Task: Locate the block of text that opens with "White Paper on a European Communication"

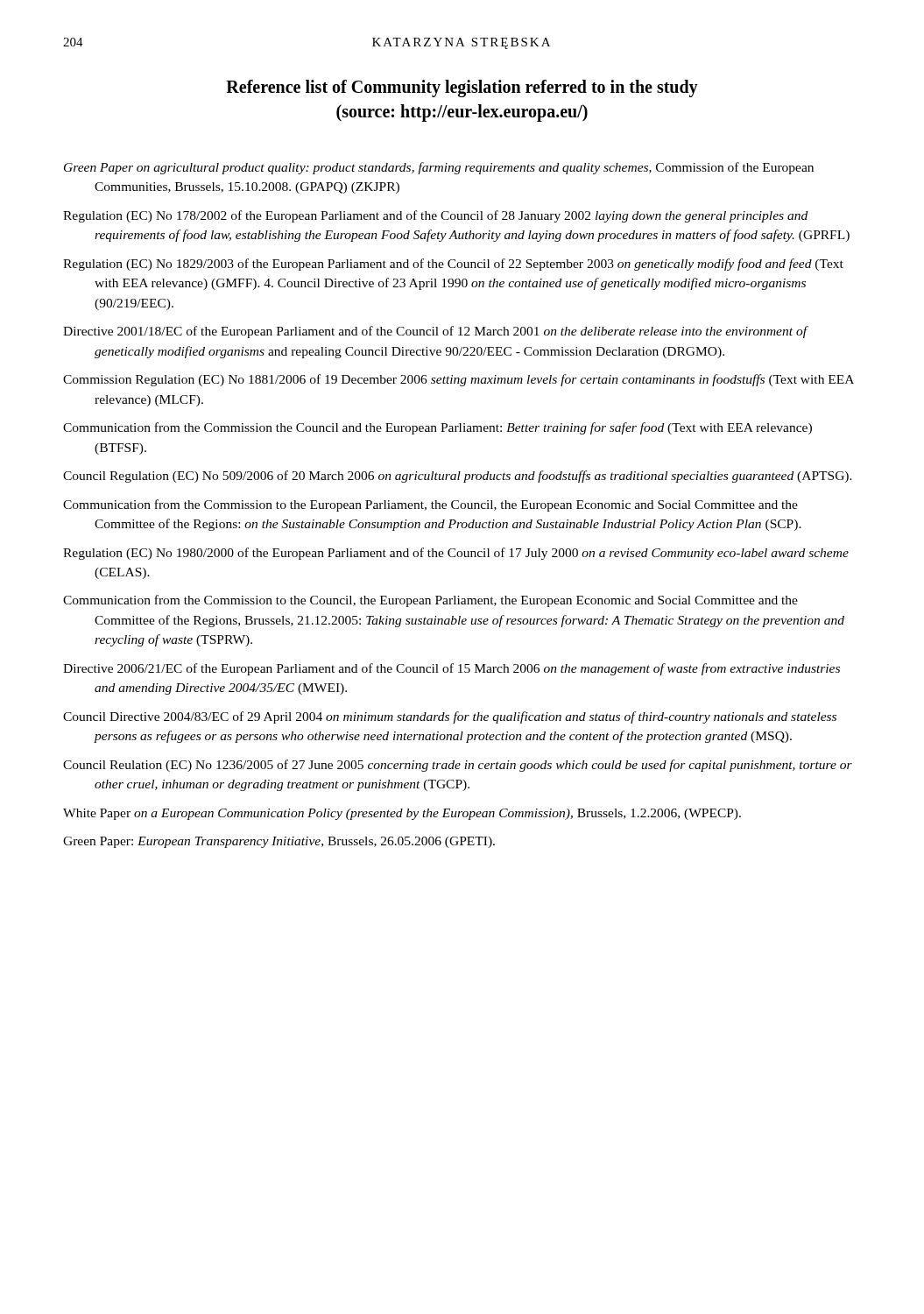Action: (x=402, y=812)
